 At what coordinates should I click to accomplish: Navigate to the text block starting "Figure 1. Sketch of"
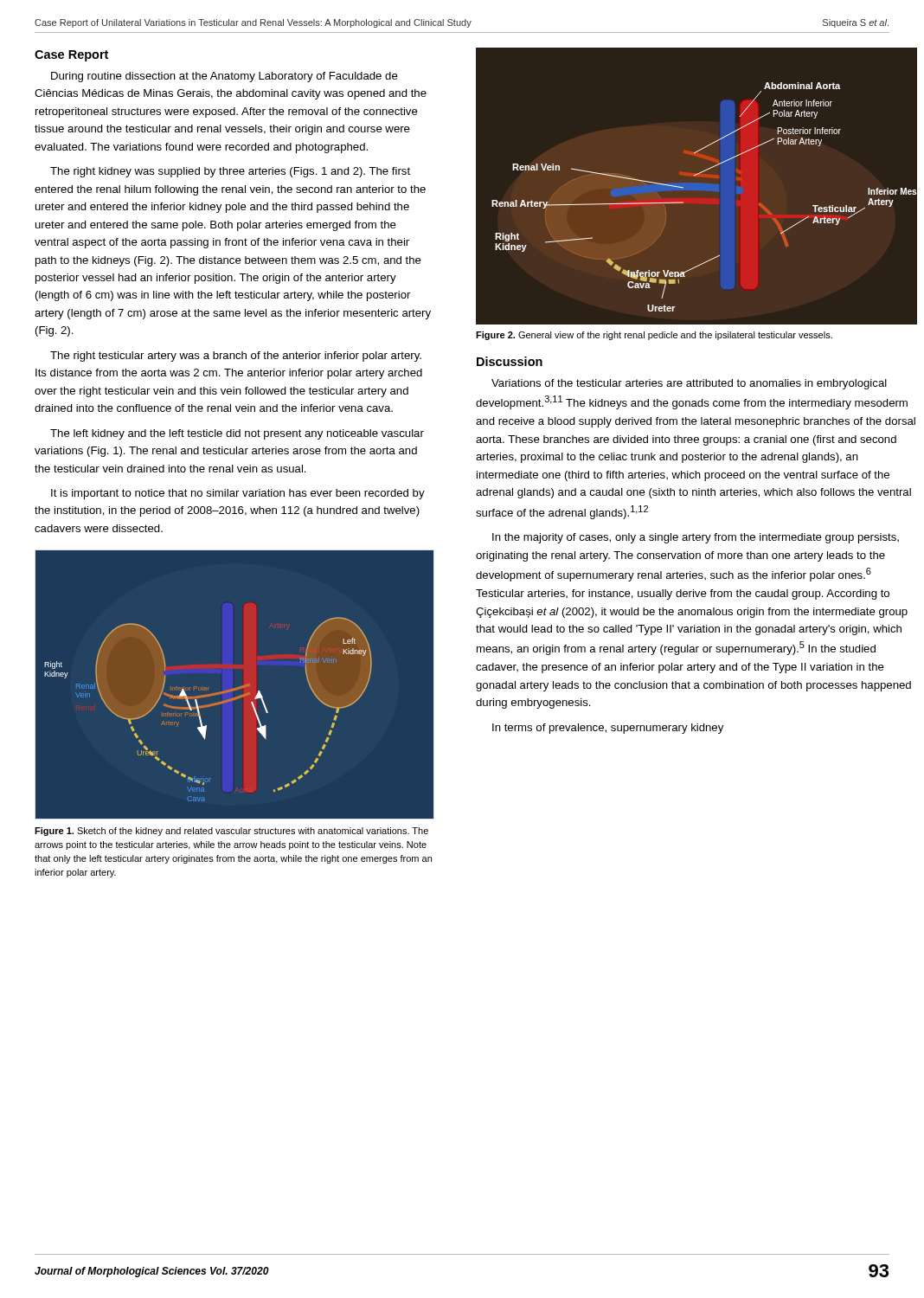click(x=234, y=852)
